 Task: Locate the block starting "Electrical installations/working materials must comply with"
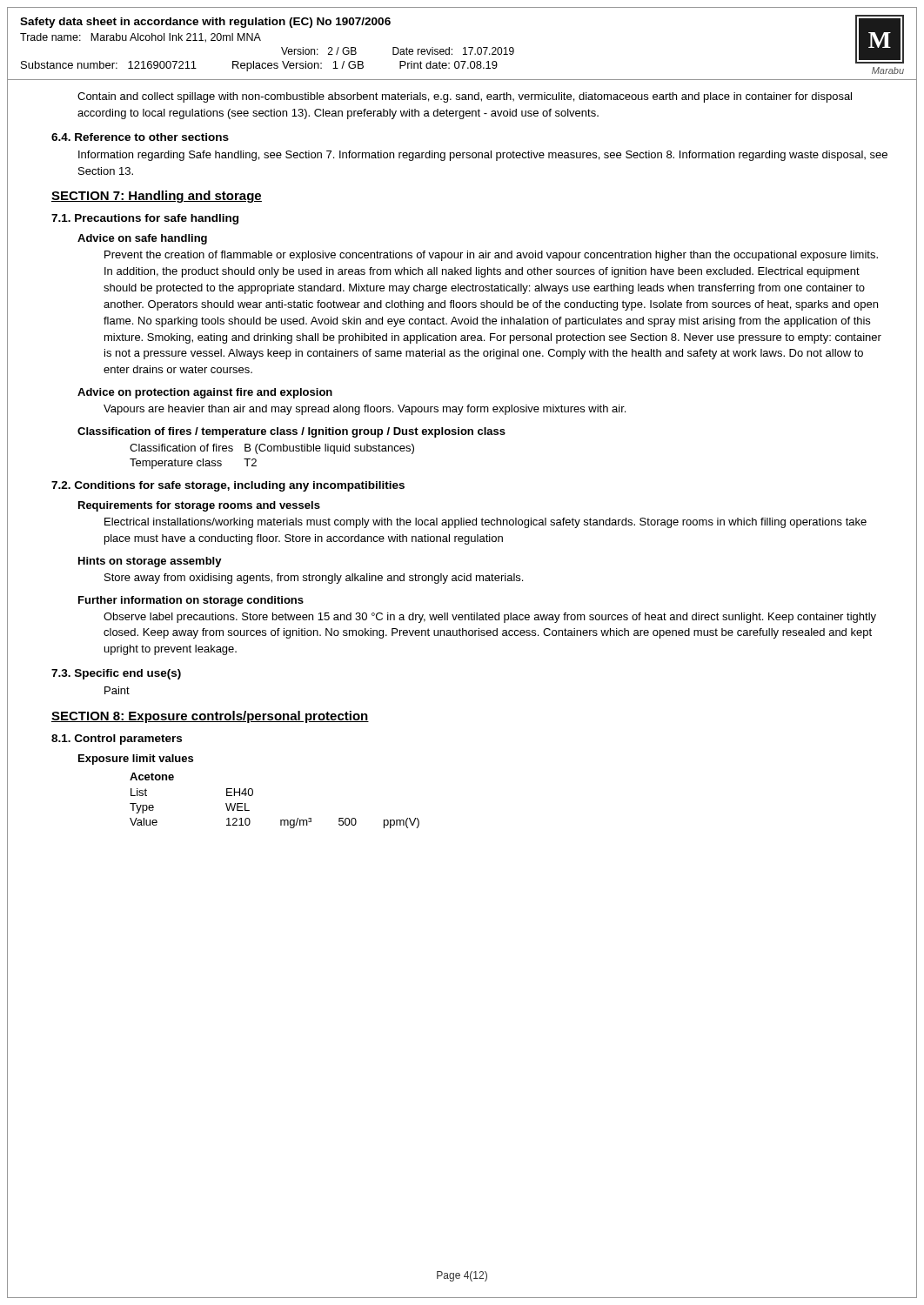point(485,530)
